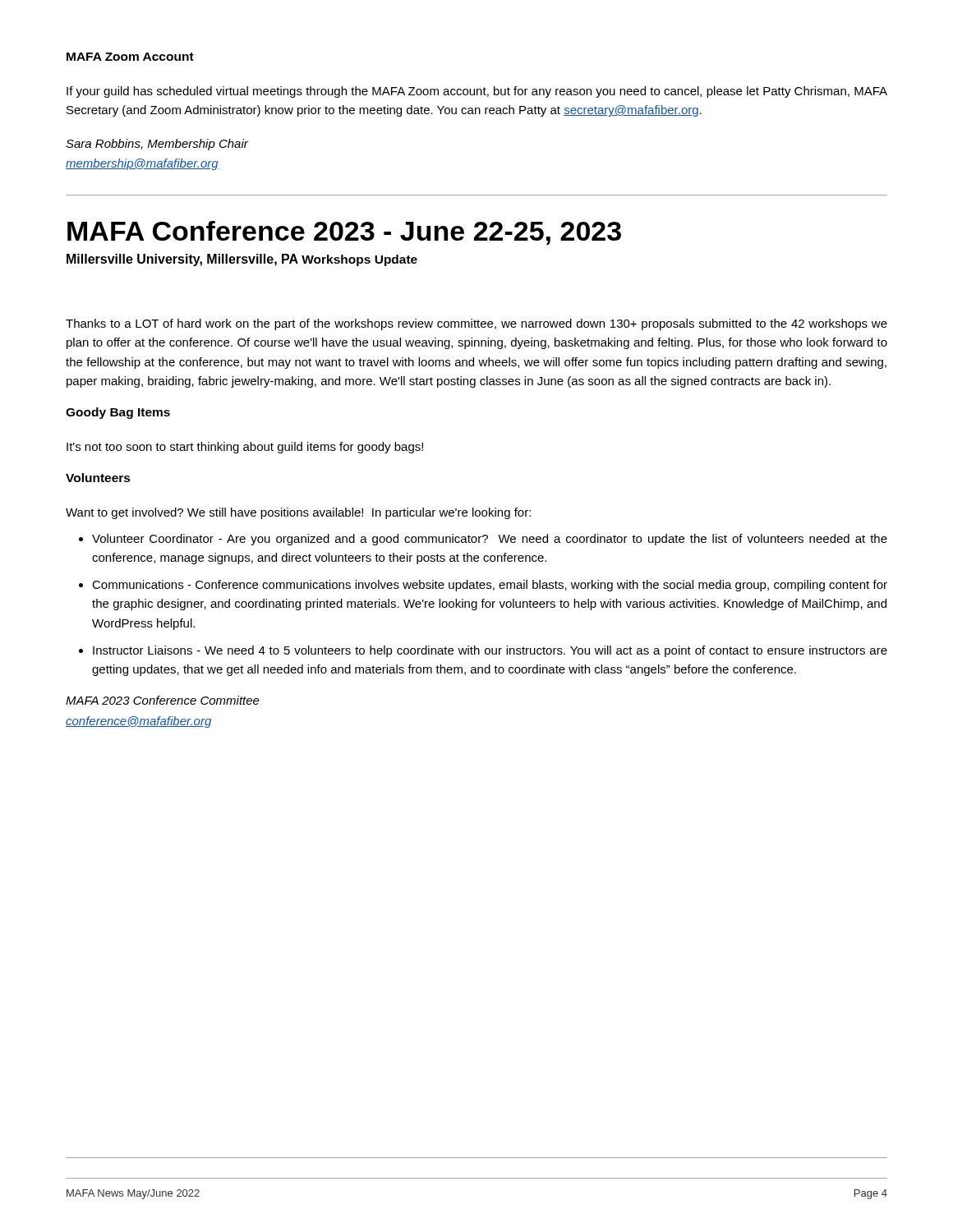Locate the text block starting "Thanks to a LOT of hard work"
The image size is (953, 1232).
point(476,352)
